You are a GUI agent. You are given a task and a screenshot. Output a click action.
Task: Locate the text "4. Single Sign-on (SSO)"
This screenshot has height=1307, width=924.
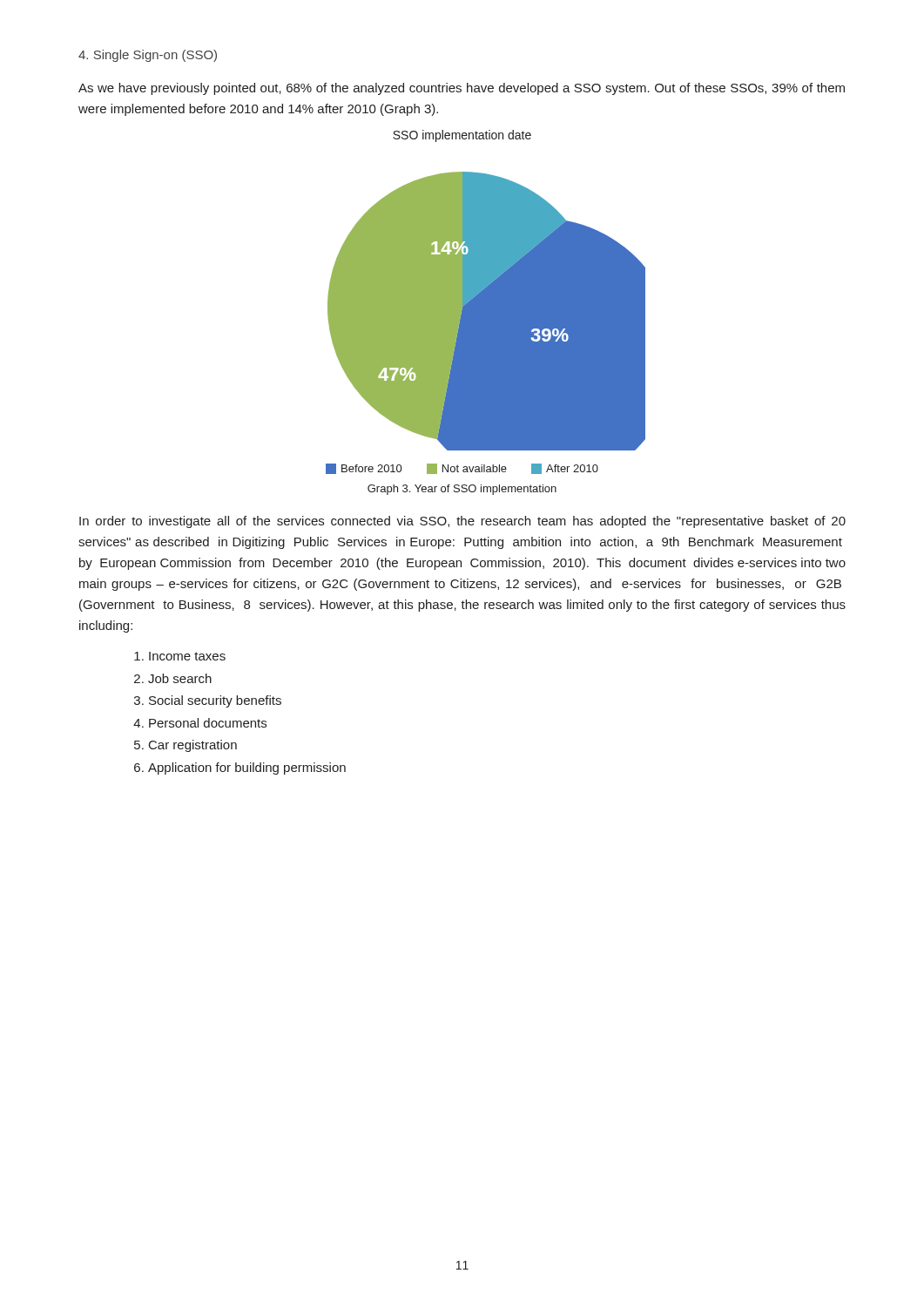(x=148, y=54)
